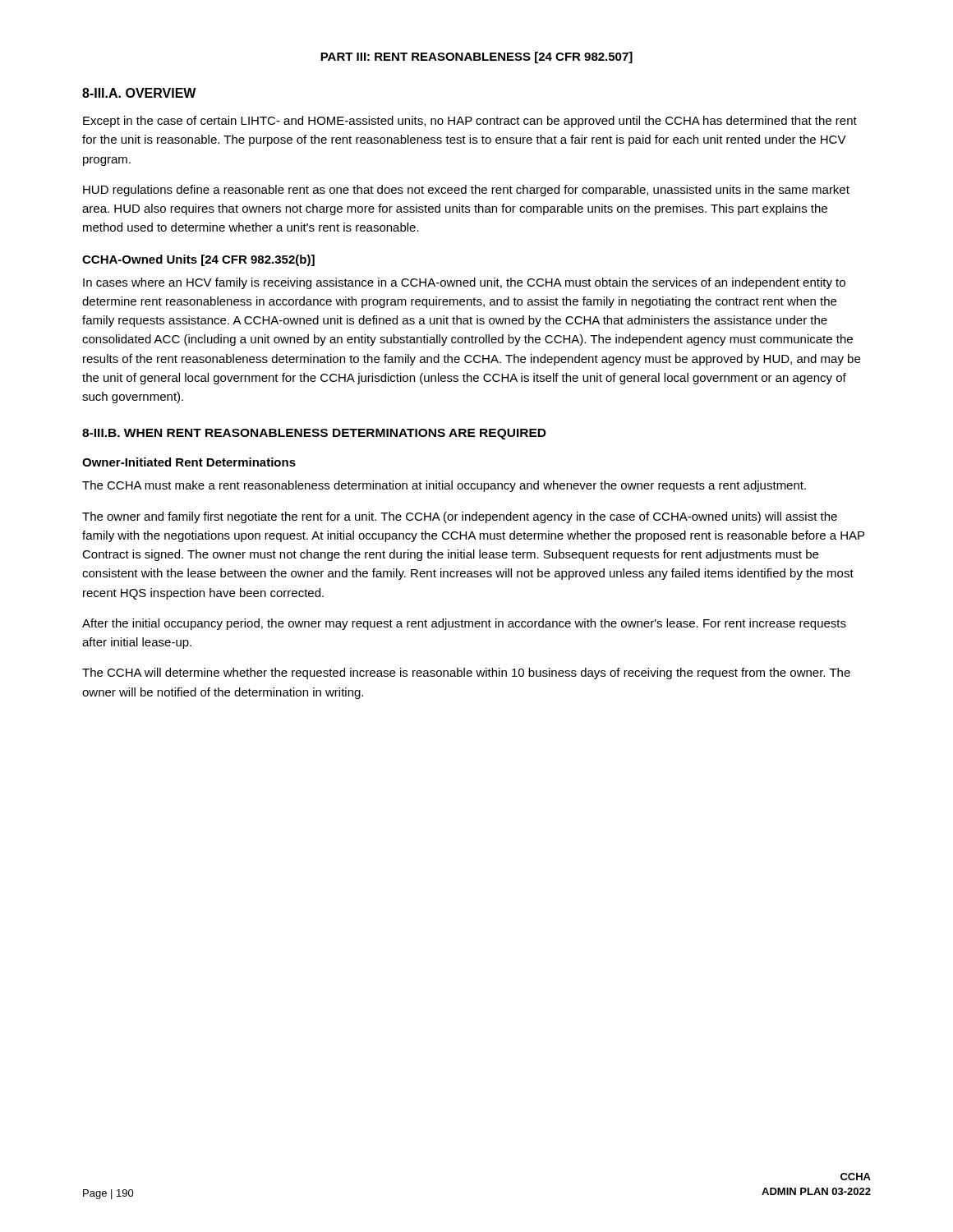Click on the passage starting "CCHA-Owned Units [24 CFR 982.352(b)]"
This screenshot has height=1232, width=953.
click(x=199, y=259)
